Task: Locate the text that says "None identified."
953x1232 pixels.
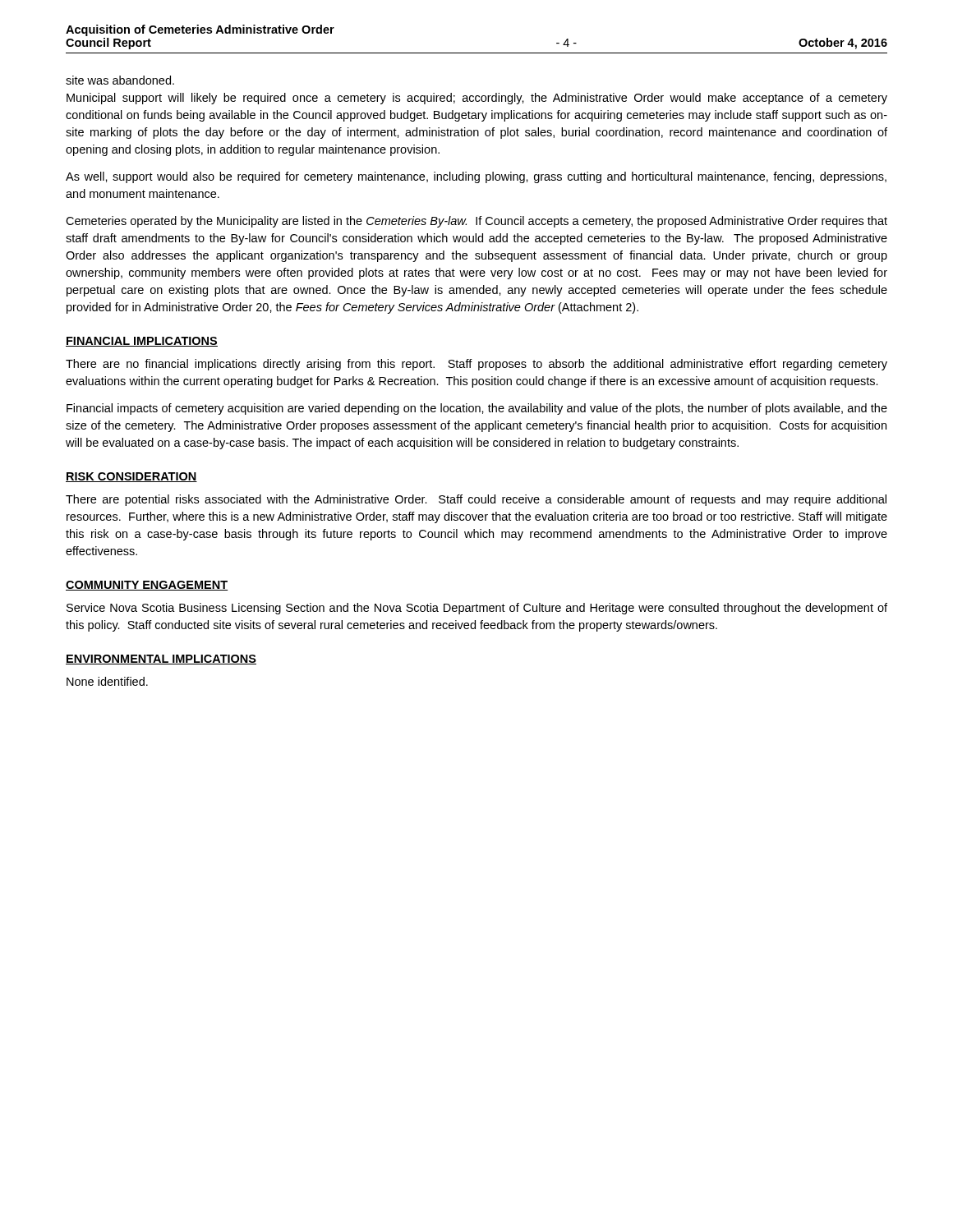Action: pos(107,682)
